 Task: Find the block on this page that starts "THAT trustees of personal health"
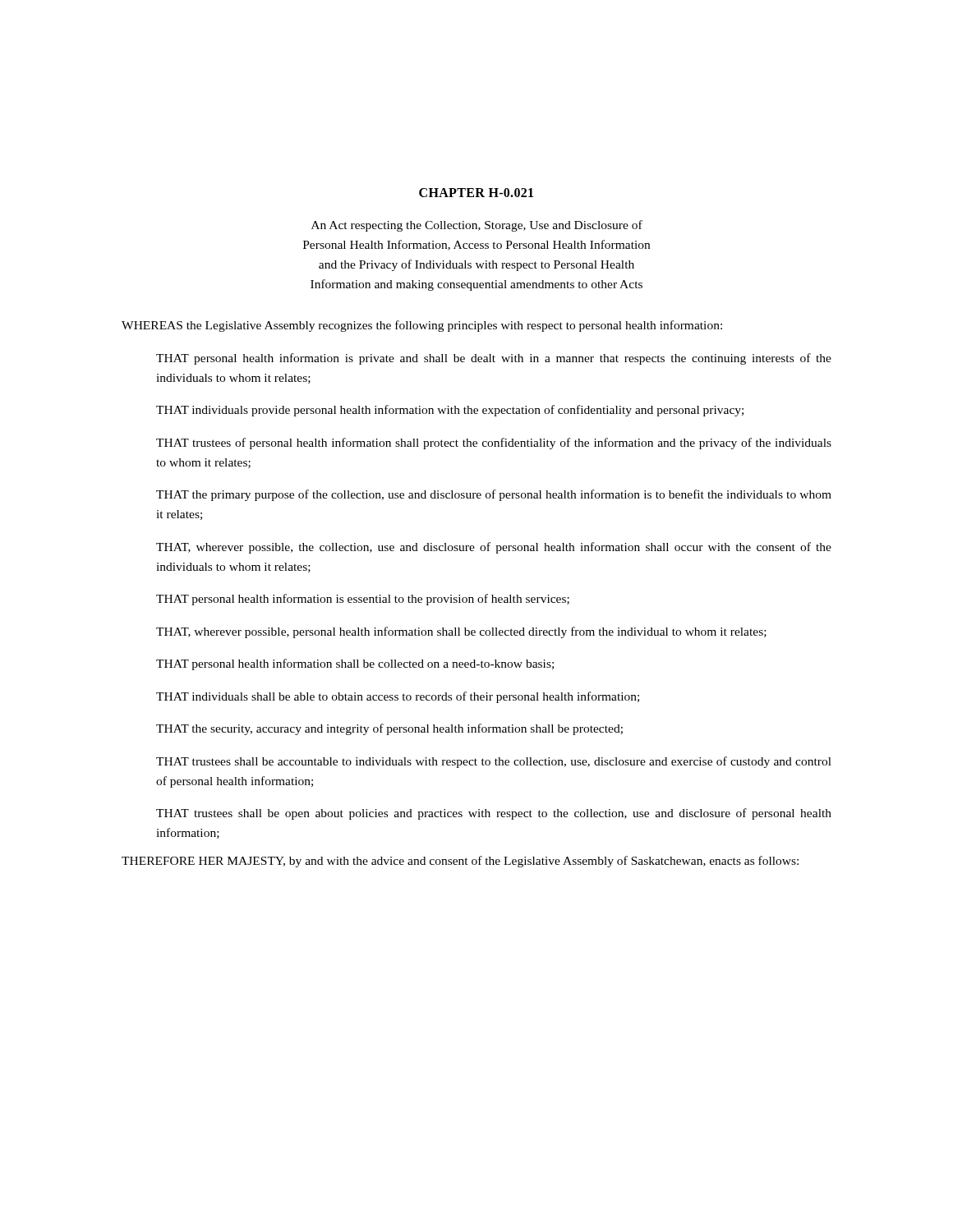point(494,452)
